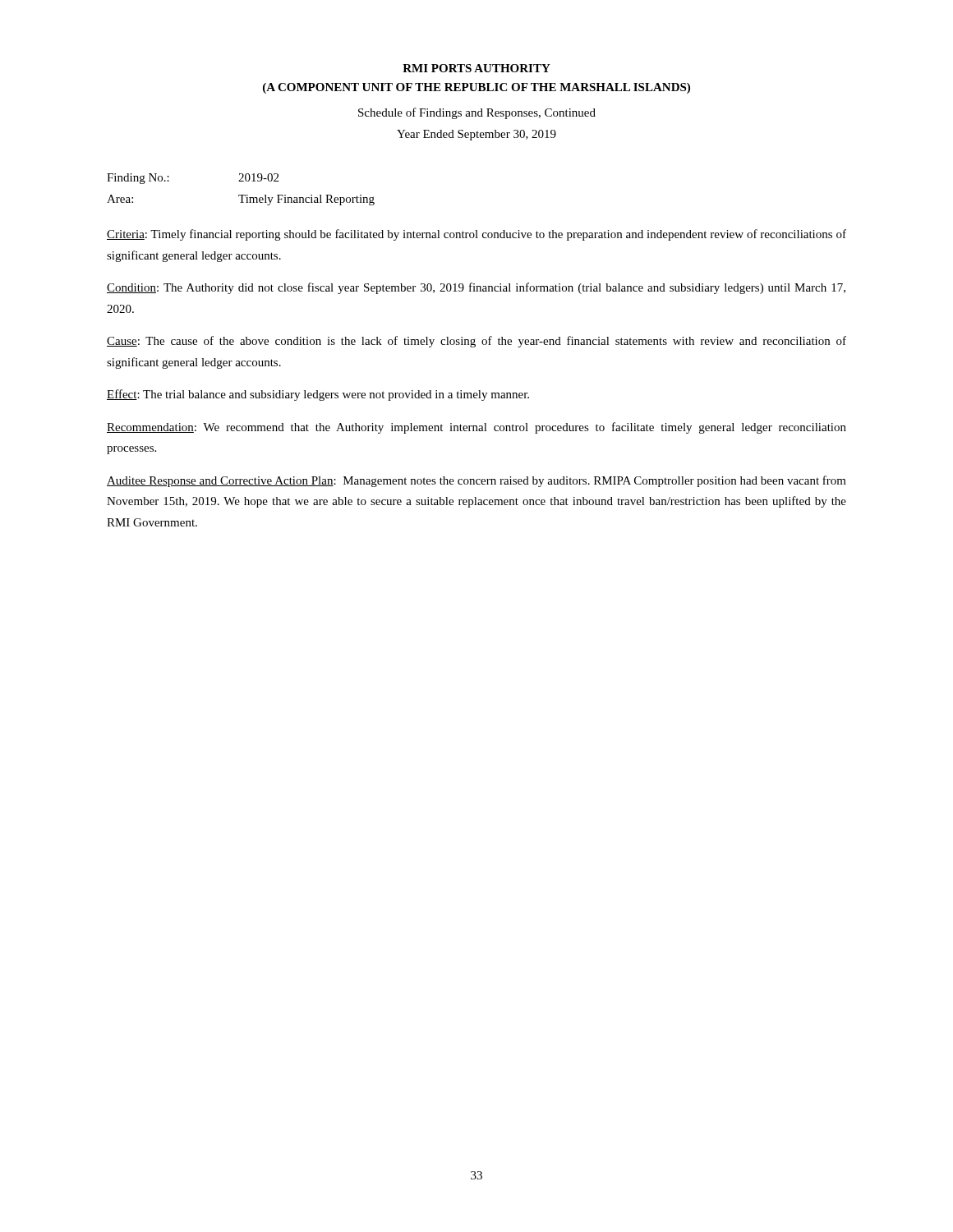Point to the passage starting "Effect: The trial balance and"
953x1232 pixels.
318,394
